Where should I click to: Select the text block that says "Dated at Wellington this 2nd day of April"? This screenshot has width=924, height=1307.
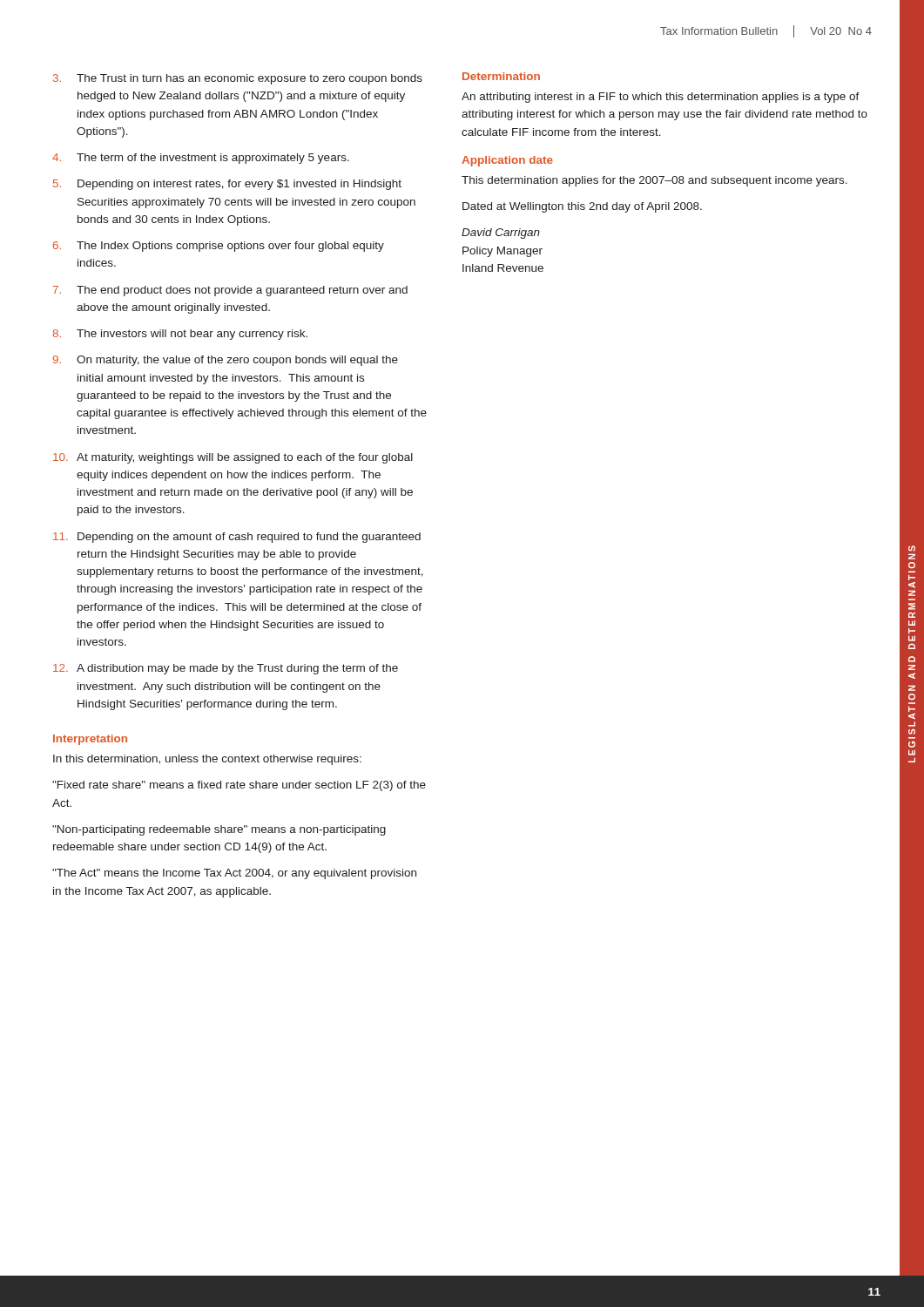pos(582,206)
